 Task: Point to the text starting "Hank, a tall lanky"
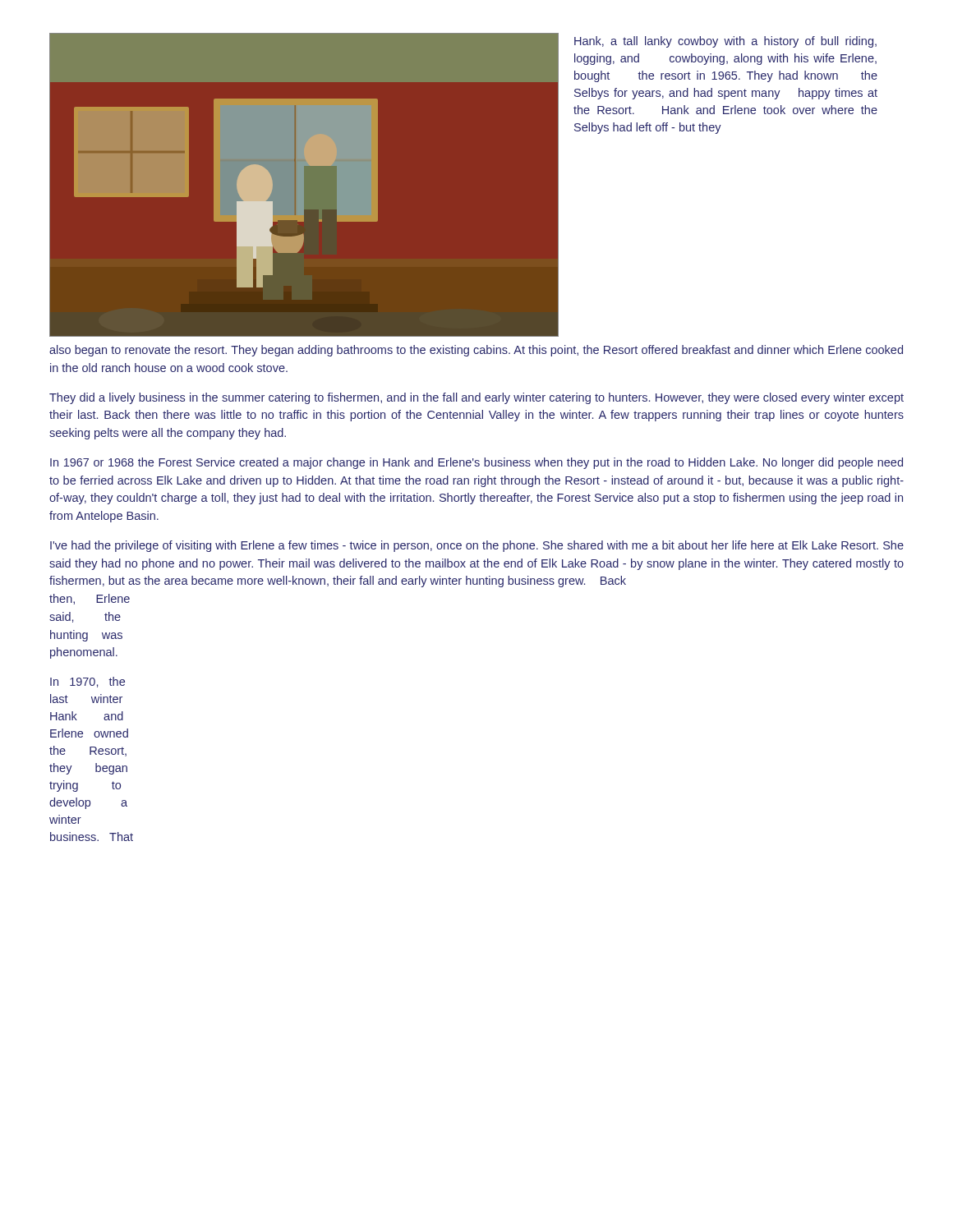725,84
